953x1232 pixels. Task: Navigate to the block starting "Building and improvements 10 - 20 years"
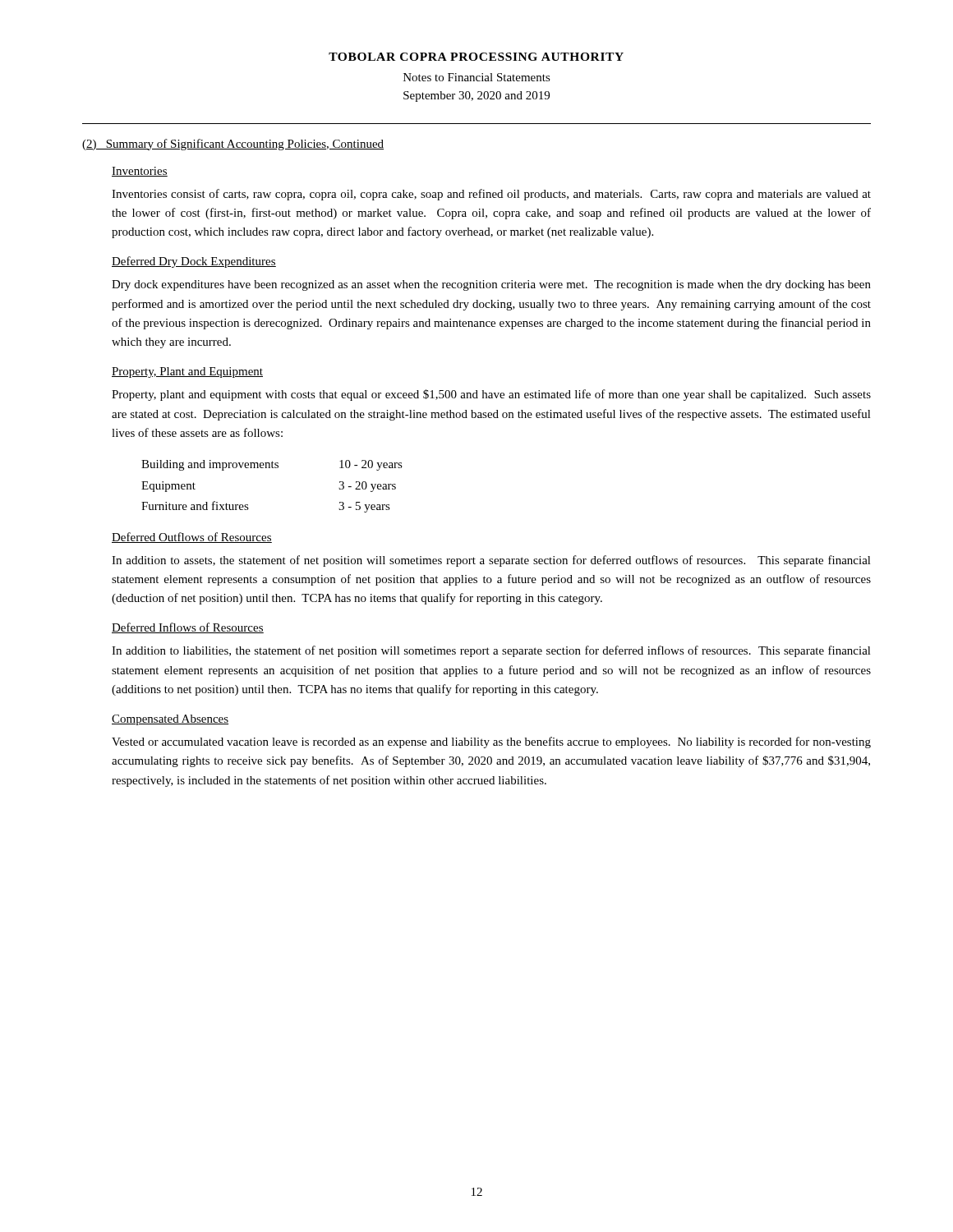click(289, 465)
